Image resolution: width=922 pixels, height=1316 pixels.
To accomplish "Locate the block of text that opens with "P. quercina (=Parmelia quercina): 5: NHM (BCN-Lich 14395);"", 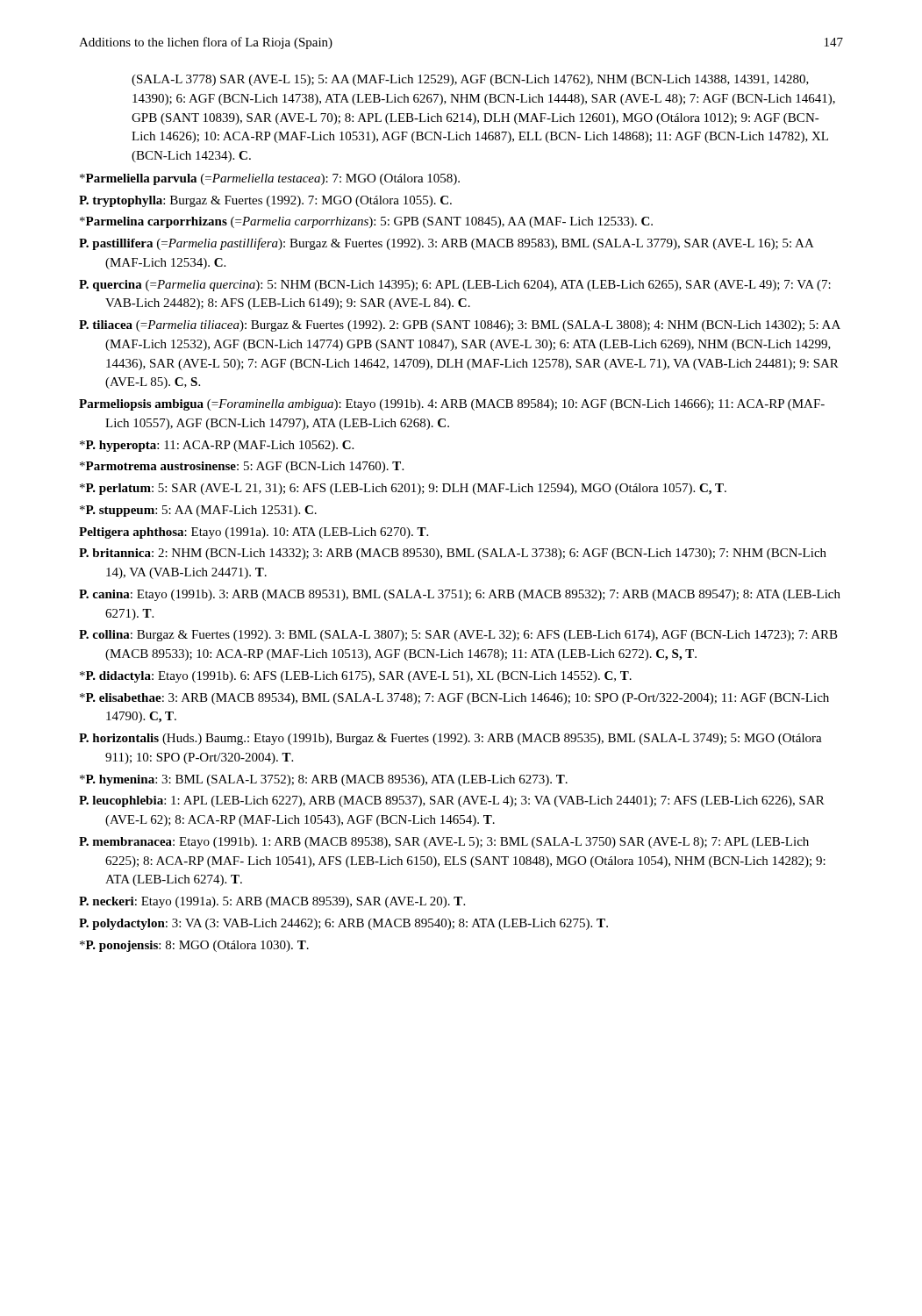I will pyautogui.click(x=455, y=293).
